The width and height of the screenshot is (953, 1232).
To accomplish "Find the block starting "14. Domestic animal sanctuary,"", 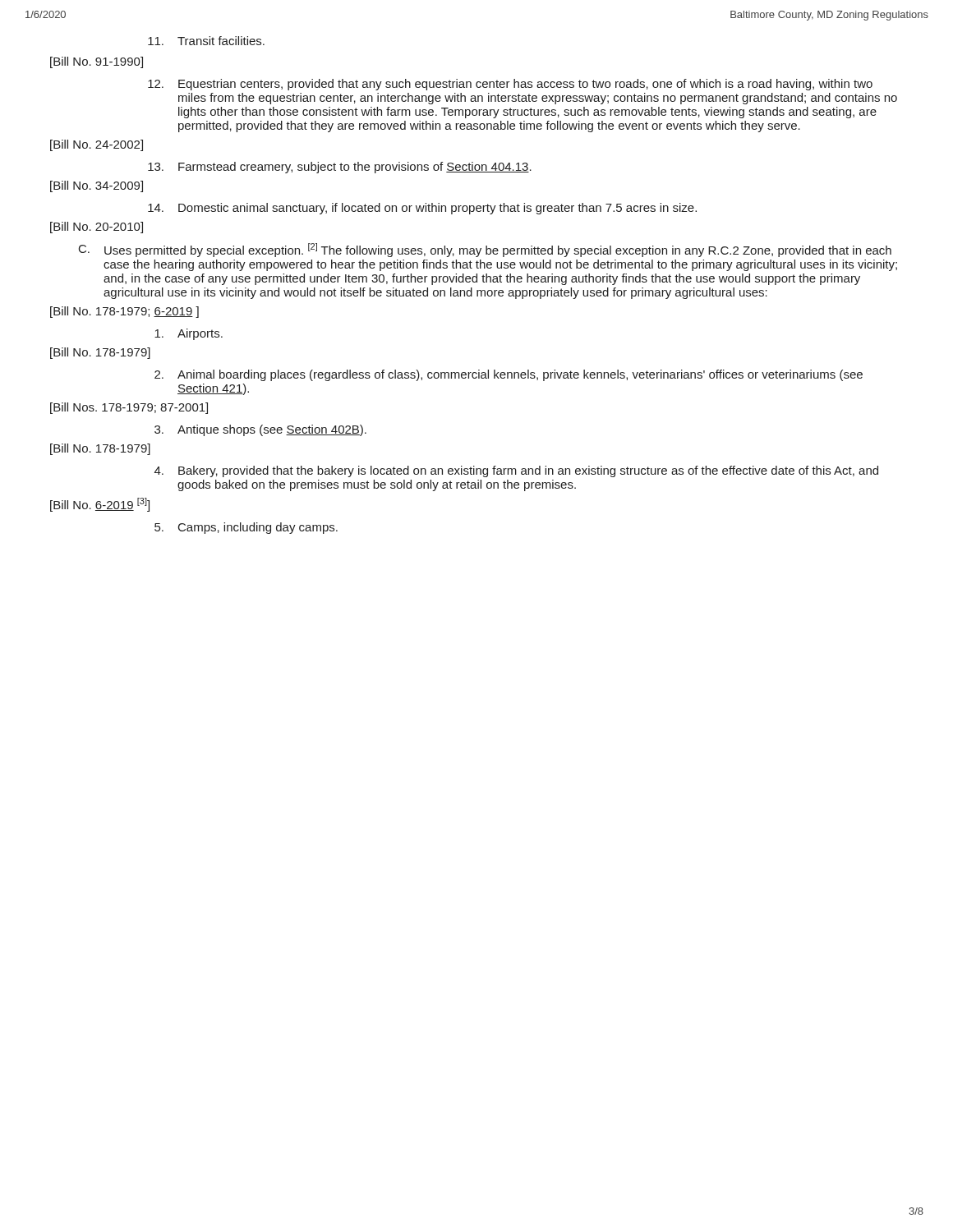I will 476,207.
